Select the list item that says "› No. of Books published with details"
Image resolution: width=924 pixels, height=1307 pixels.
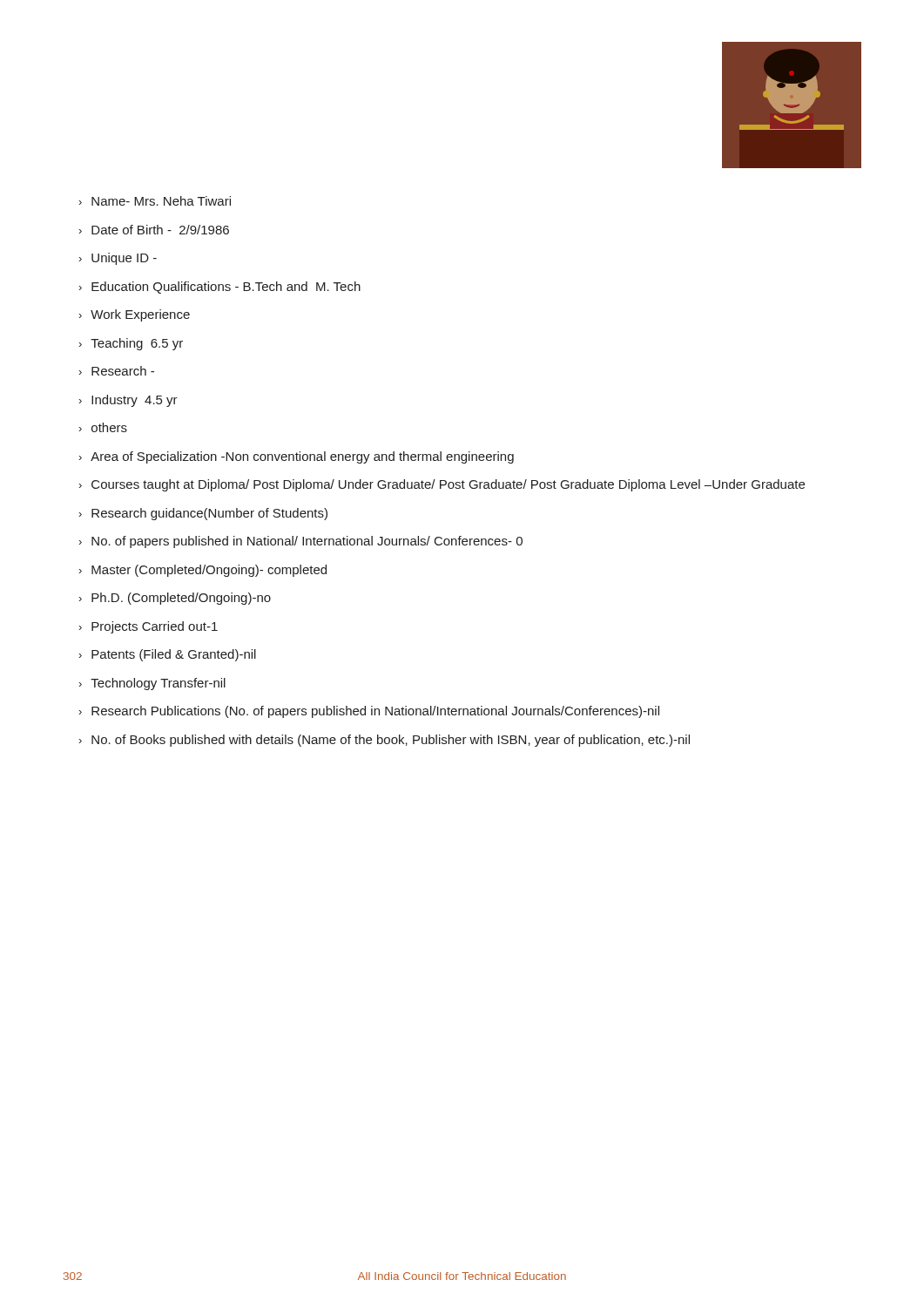(x=462, y=740)
